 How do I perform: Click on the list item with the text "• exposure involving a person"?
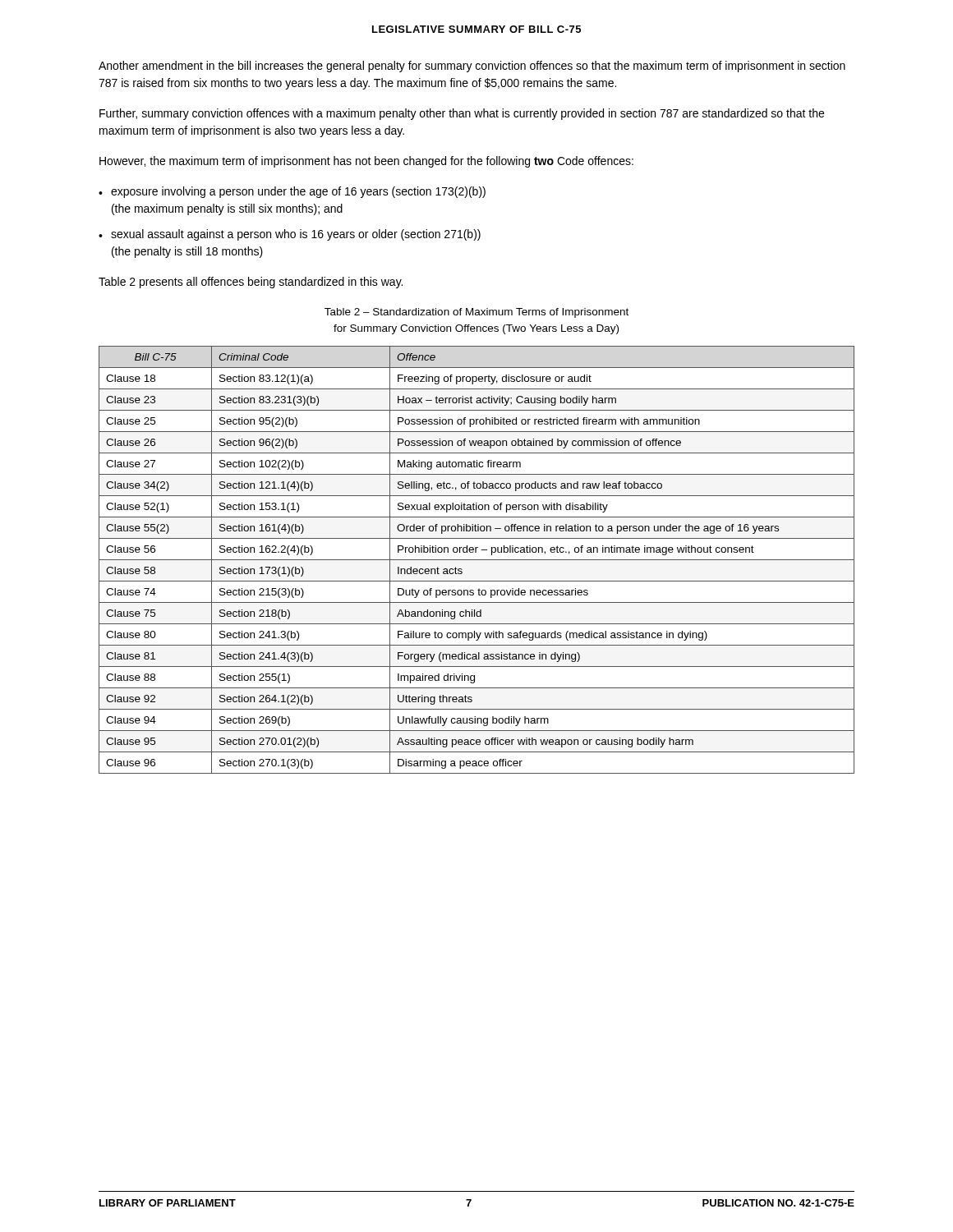[292, 200]
